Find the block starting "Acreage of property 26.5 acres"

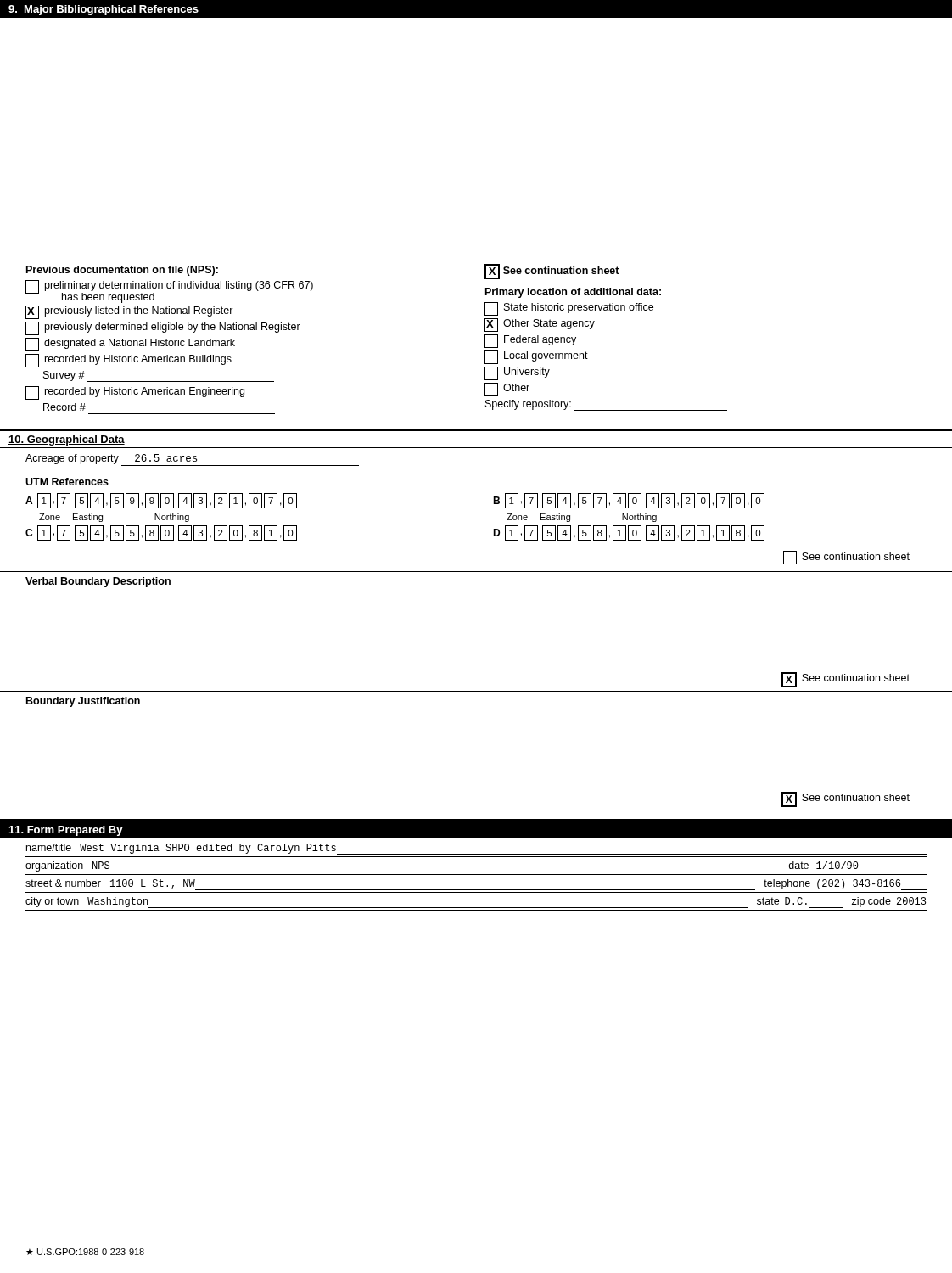[192, 459]
